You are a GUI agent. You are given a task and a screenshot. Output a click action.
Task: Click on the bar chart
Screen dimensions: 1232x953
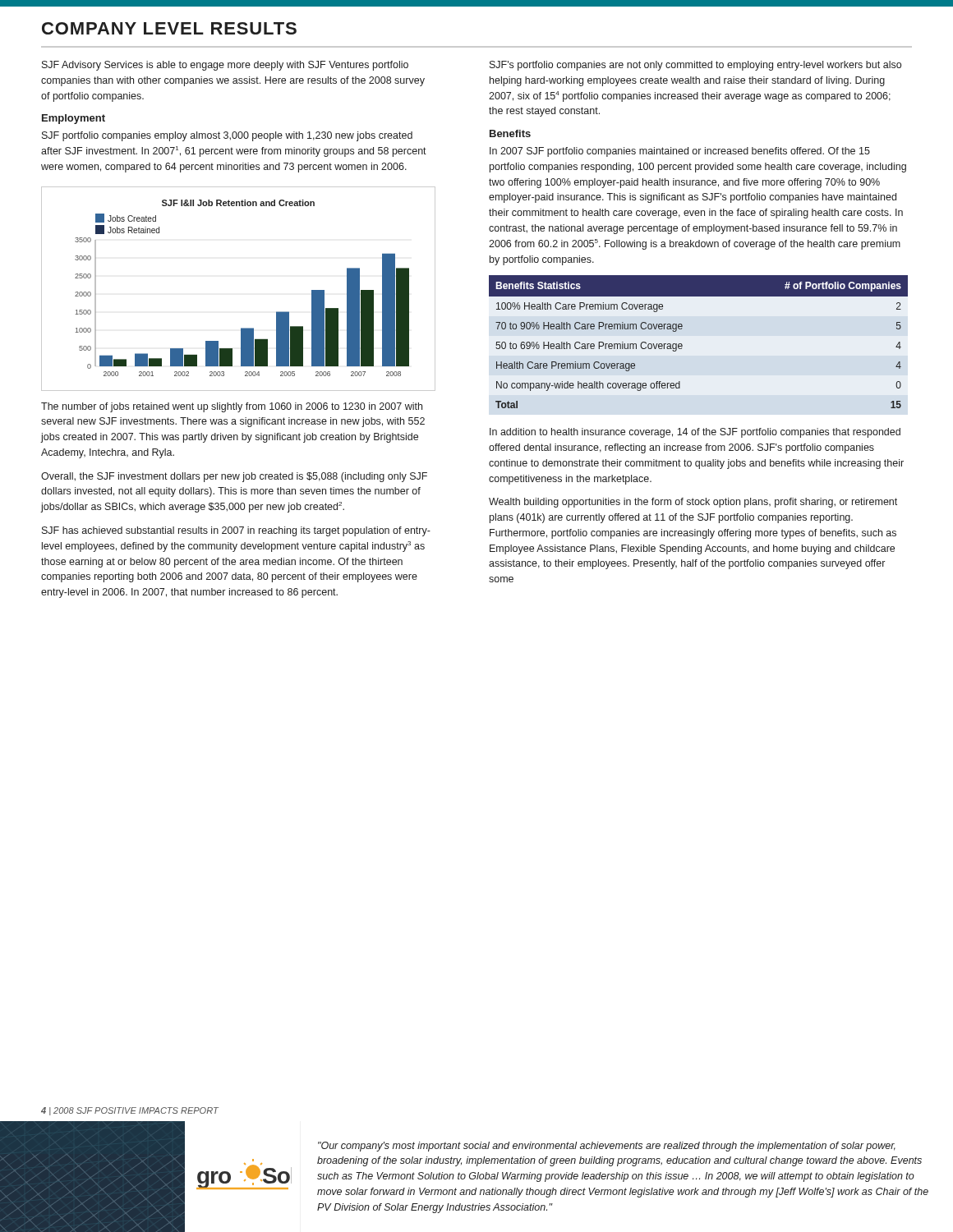coord(238,288)
